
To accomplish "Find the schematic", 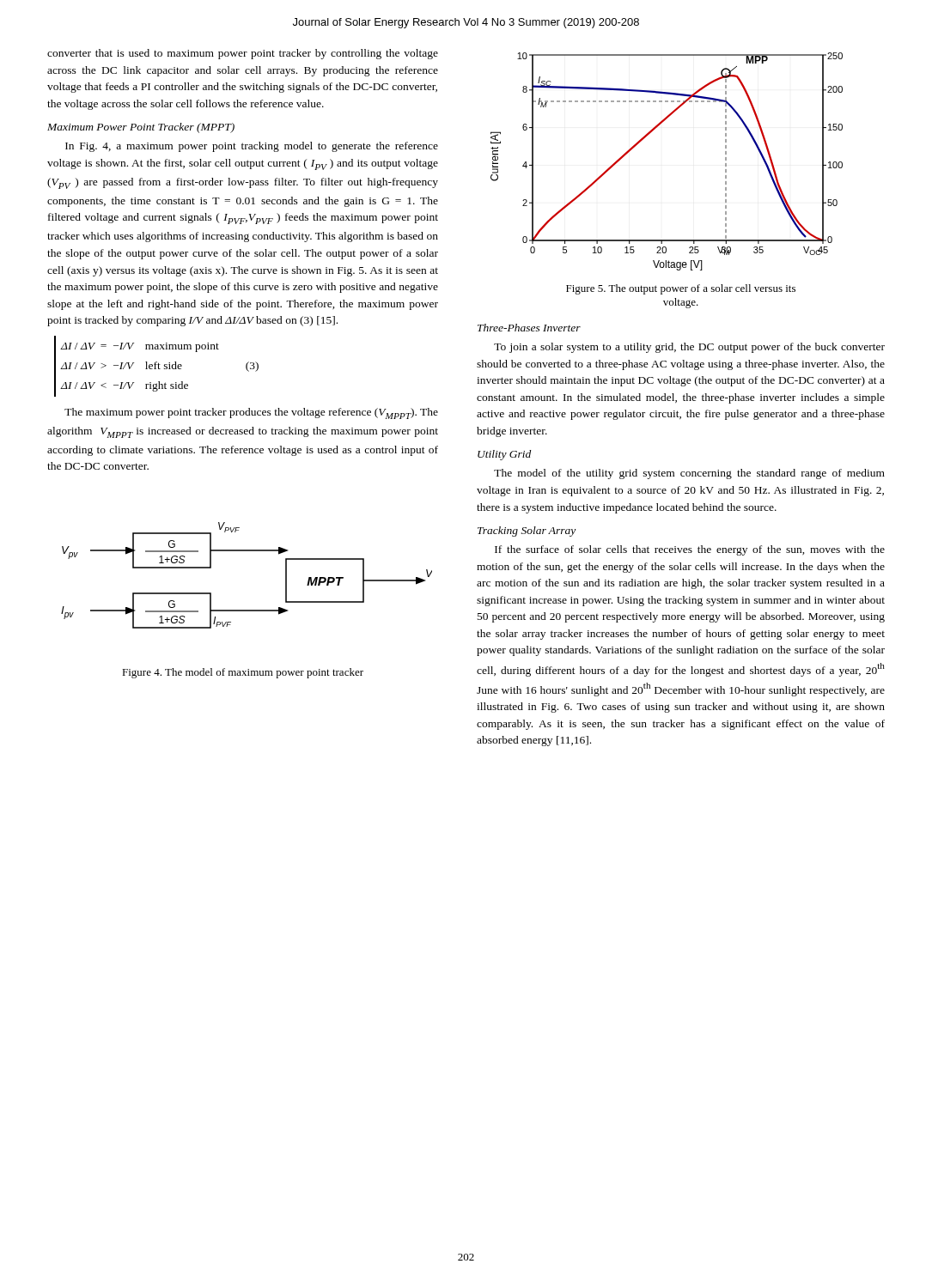I will (243, 574).
